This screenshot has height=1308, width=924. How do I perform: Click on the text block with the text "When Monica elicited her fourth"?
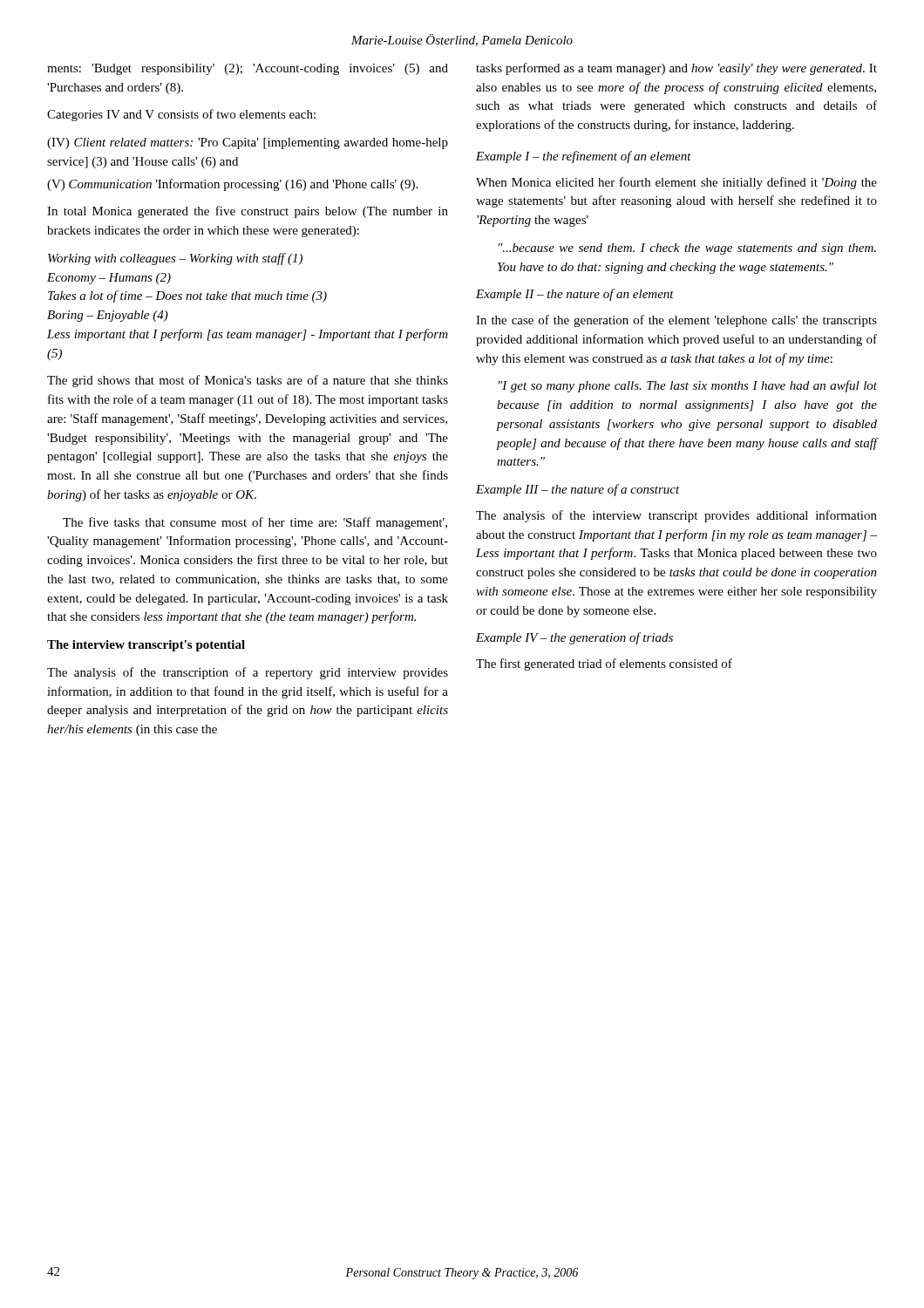point(676,201)
